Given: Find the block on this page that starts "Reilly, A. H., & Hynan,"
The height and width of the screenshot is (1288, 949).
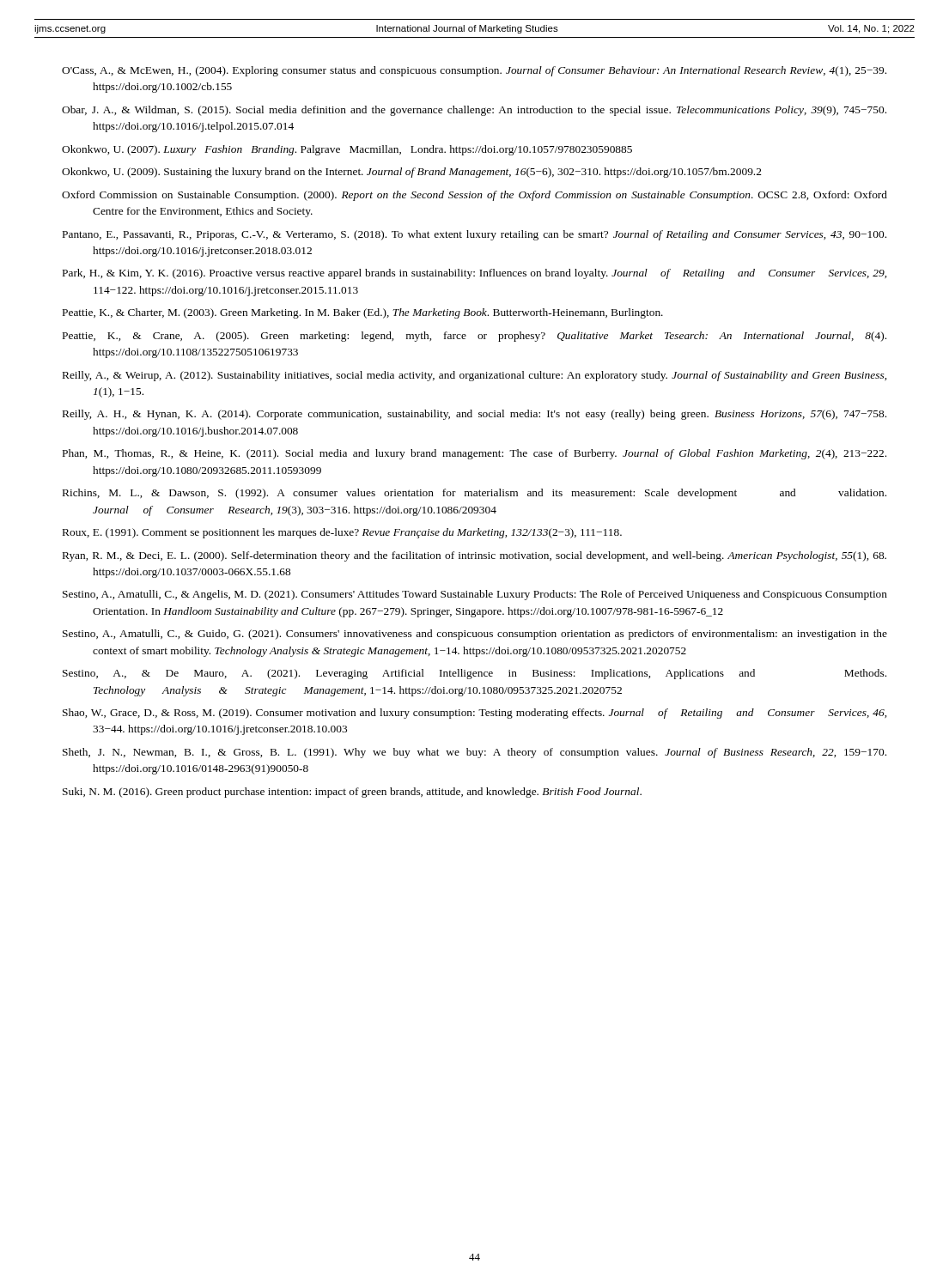Looking at the screenshot, I should coord(474,422).
